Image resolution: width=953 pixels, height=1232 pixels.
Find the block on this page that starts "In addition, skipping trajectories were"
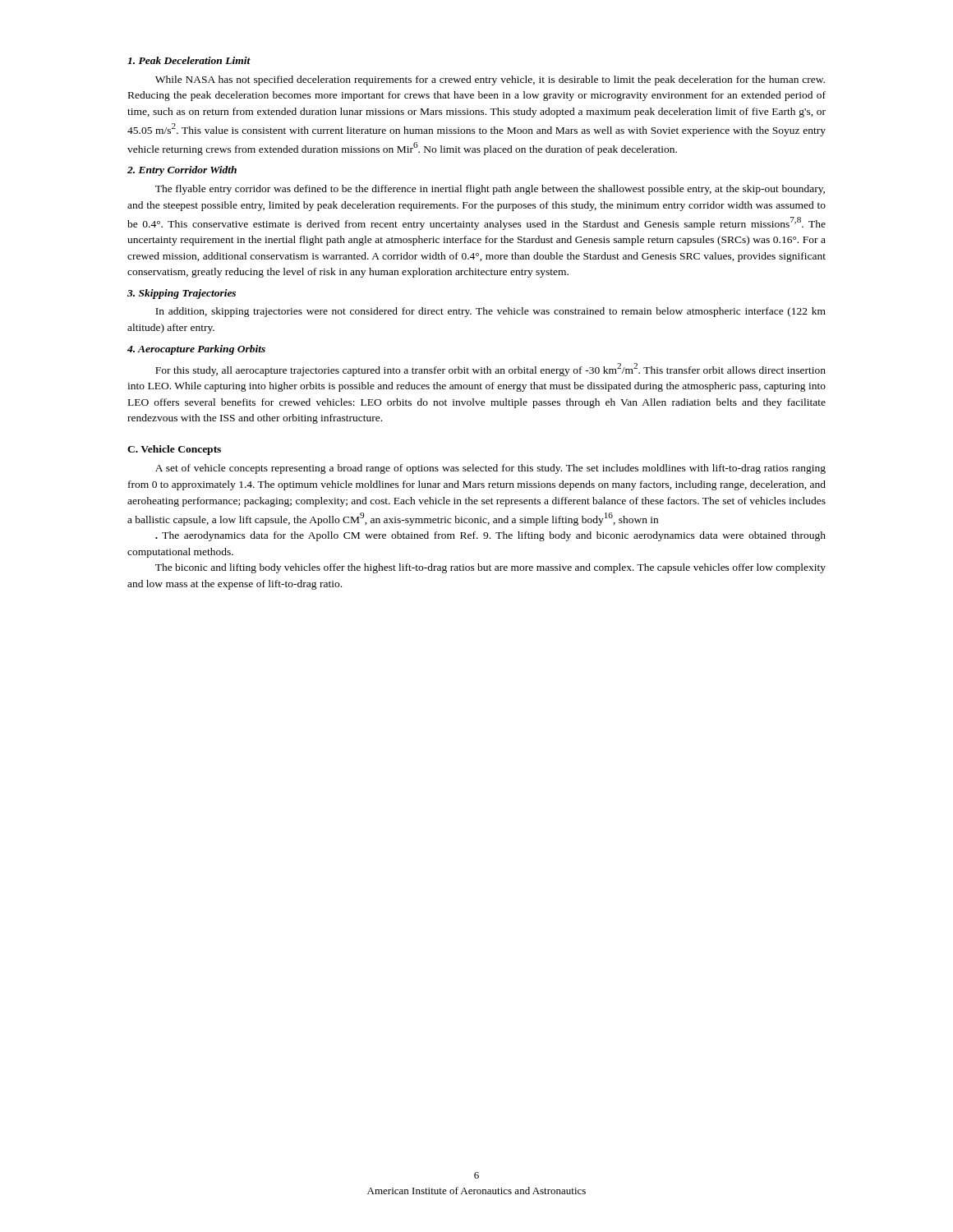tap(476, 319)
